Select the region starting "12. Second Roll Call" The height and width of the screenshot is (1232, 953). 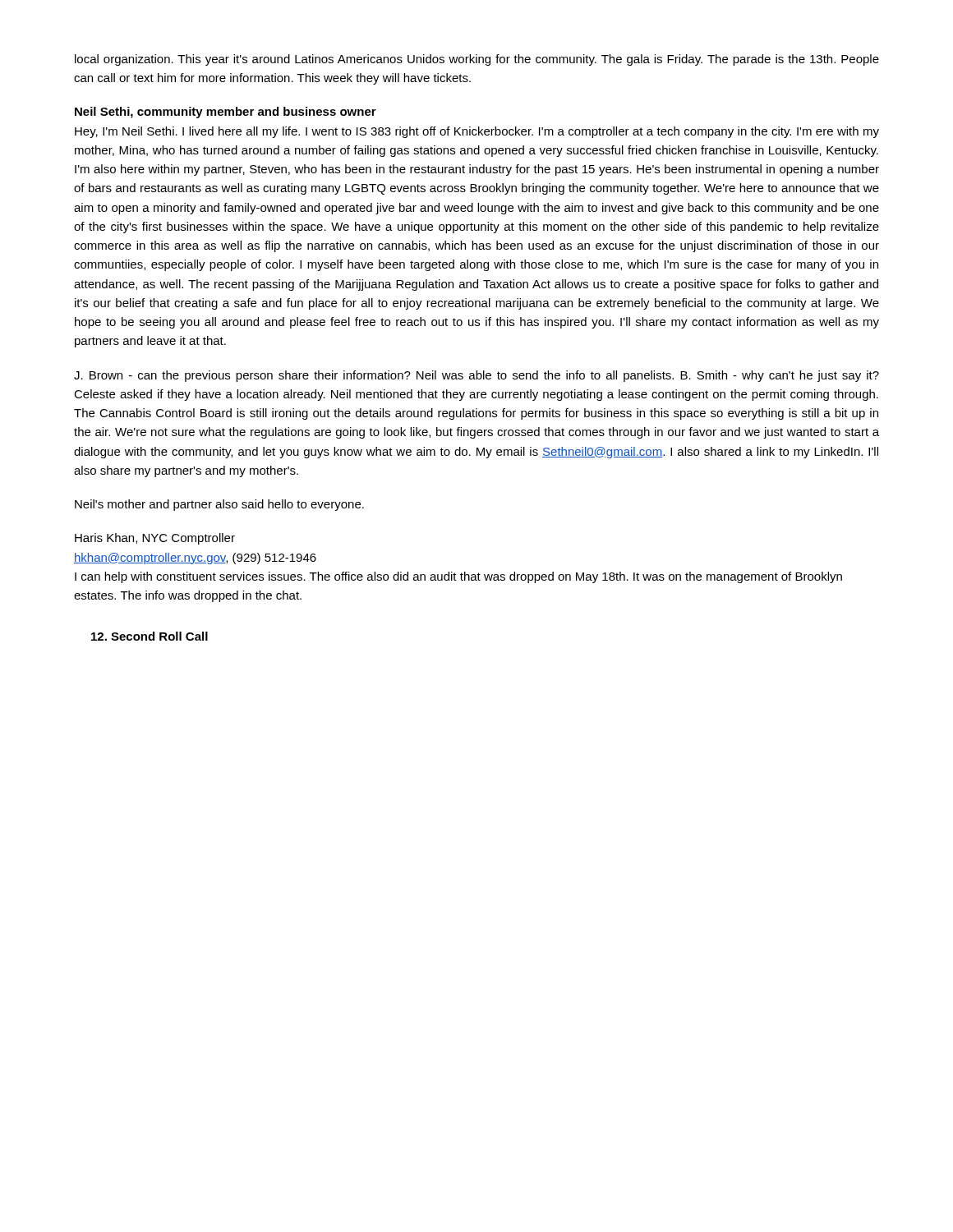coord(149,636)
